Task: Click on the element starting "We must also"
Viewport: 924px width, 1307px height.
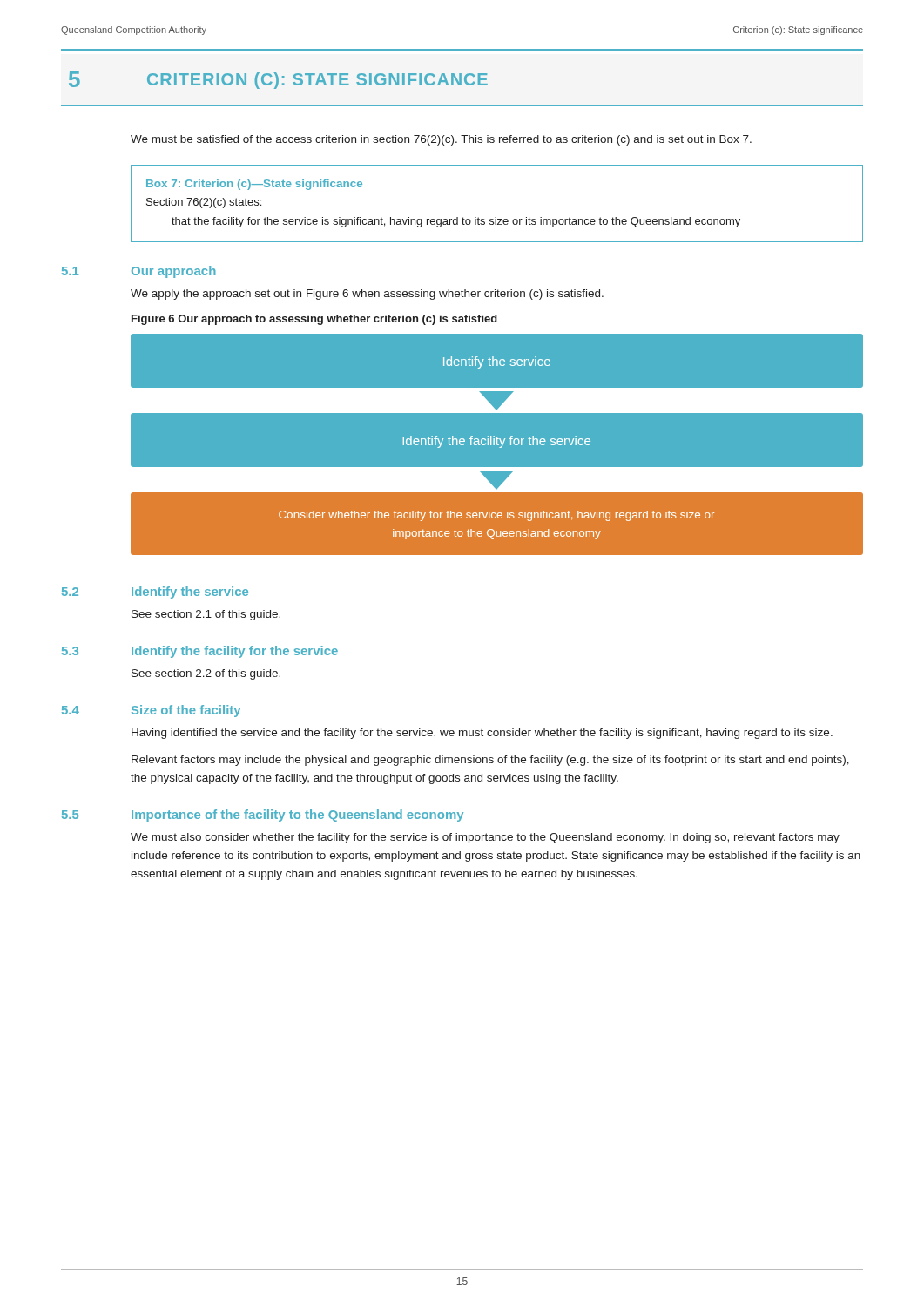Action: (x=496, y=855)
